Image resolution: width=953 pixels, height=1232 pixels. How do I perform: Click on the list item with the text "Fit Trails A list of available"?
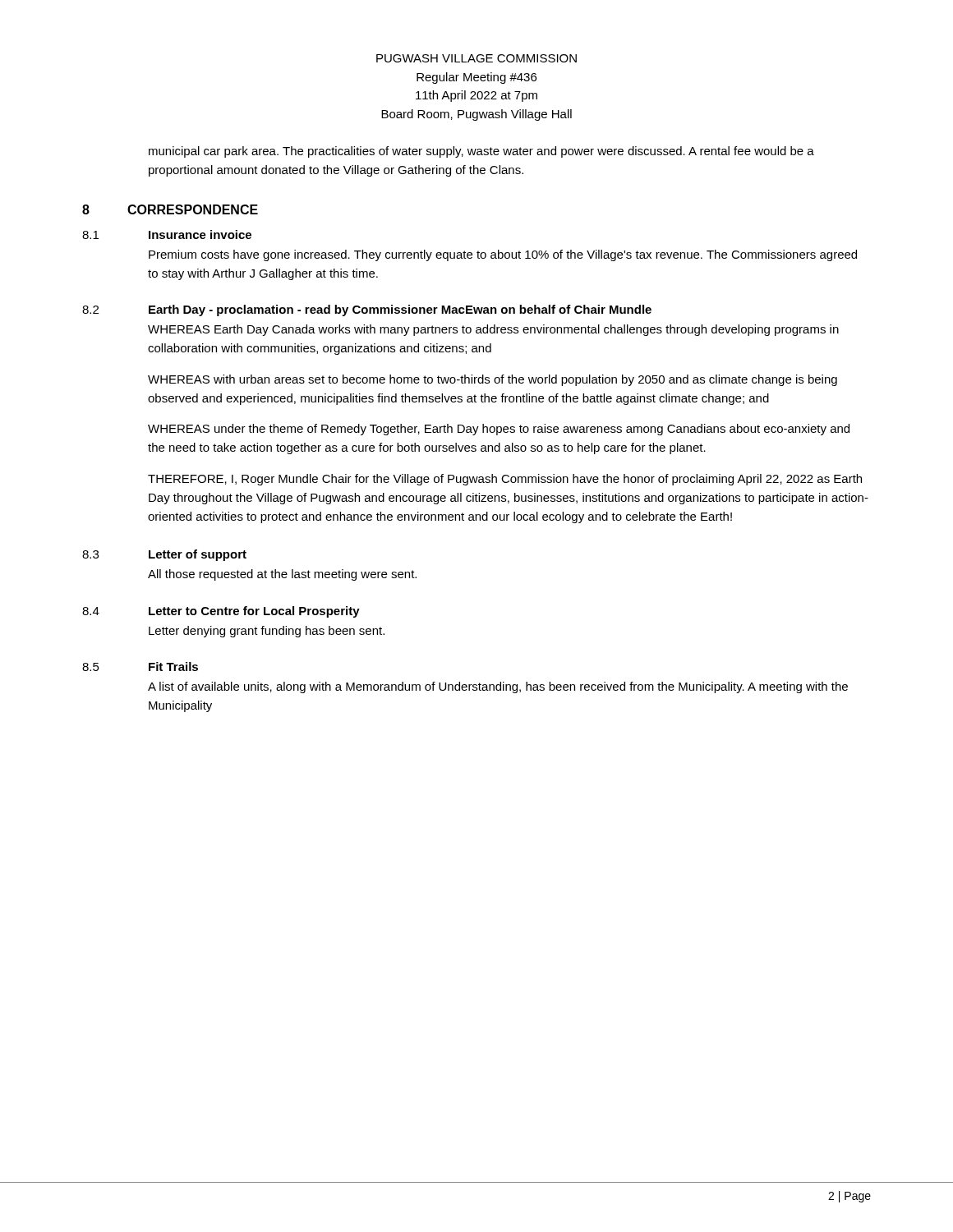coord(509,687)
